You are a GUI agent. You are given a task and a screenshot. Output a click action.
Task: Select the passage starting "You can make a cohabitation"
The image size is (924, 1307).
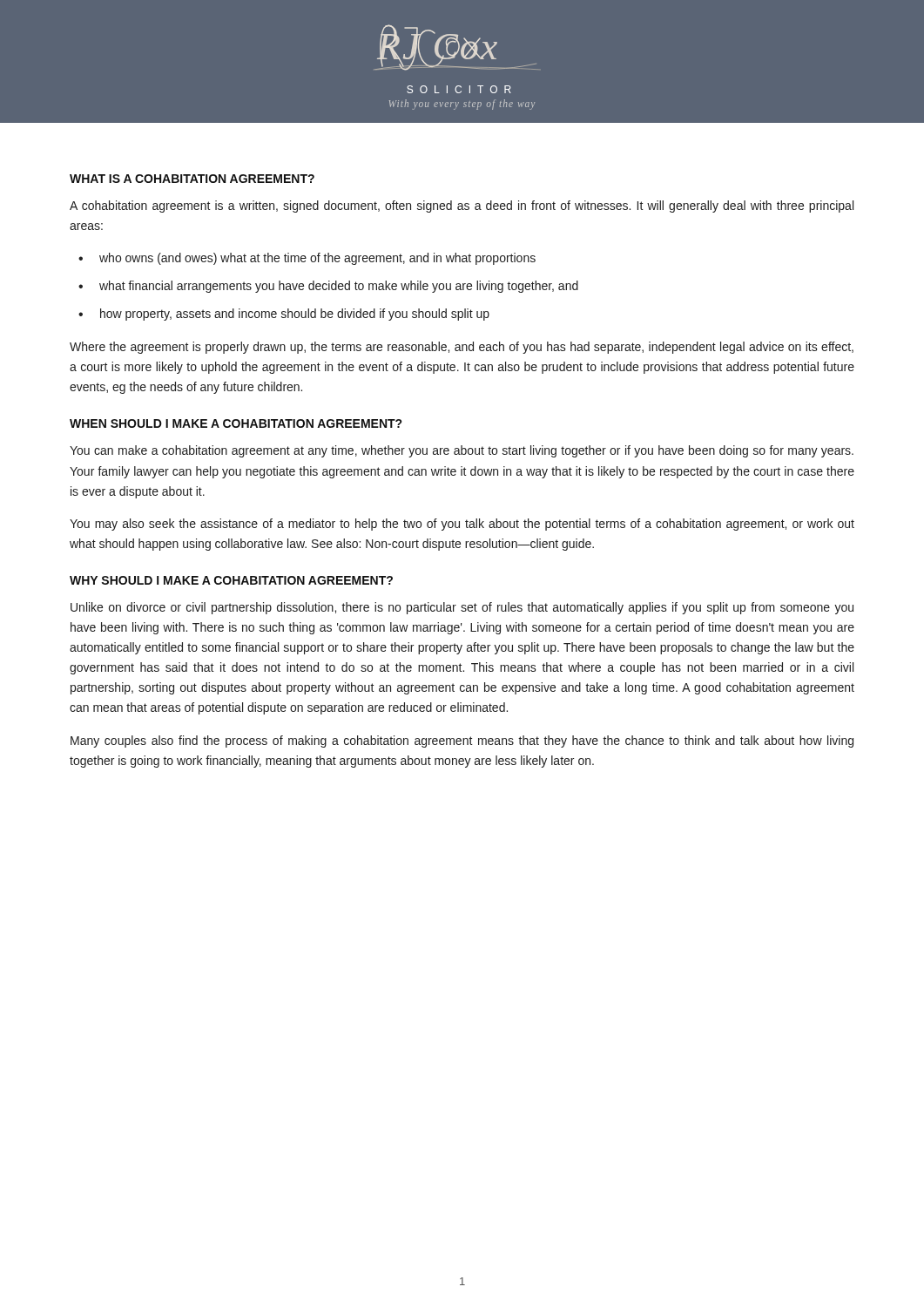pos(462,471)
